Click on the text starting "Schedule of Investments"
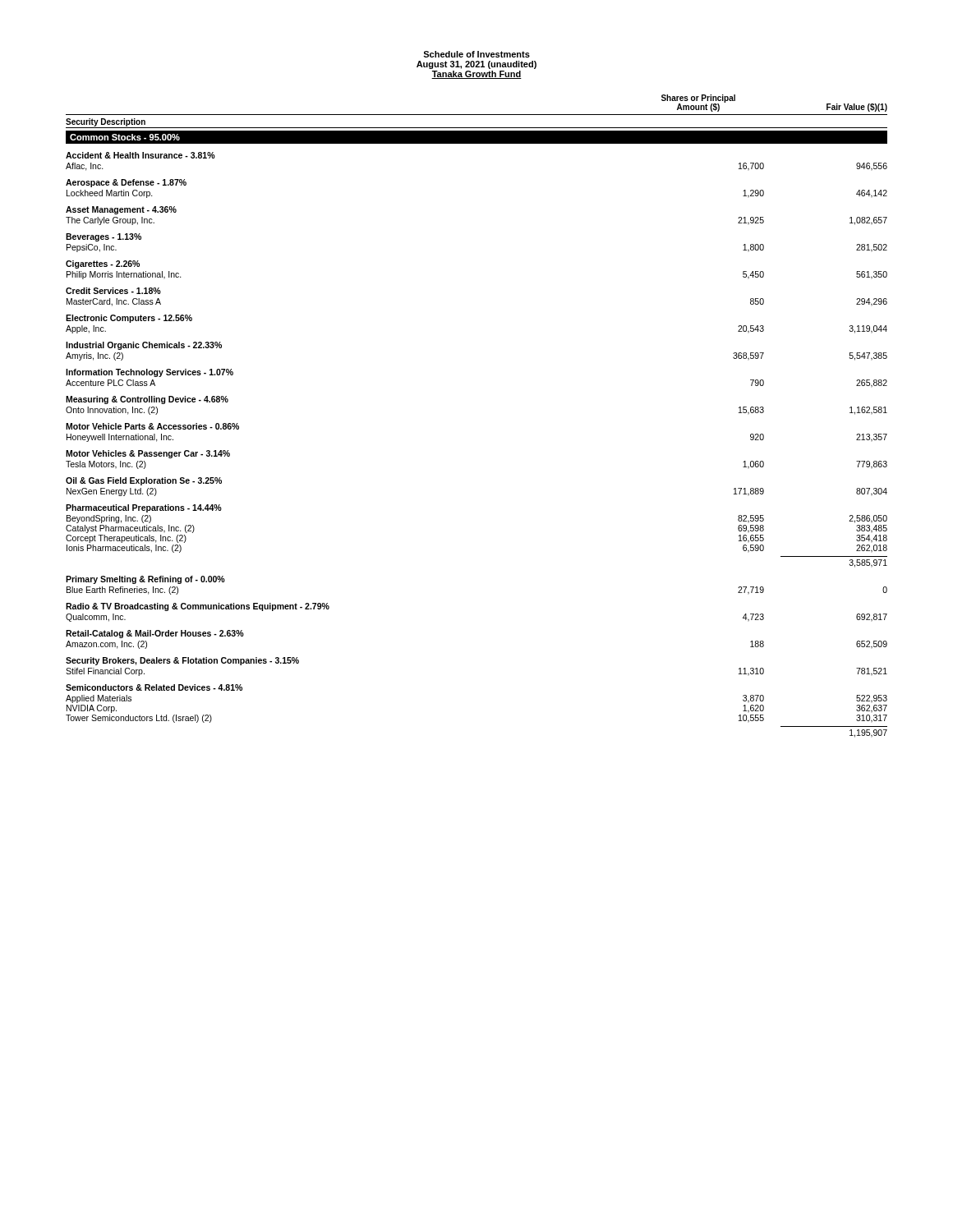The width and height of the screenshot is (953, 1232). [x=476, y=64]
